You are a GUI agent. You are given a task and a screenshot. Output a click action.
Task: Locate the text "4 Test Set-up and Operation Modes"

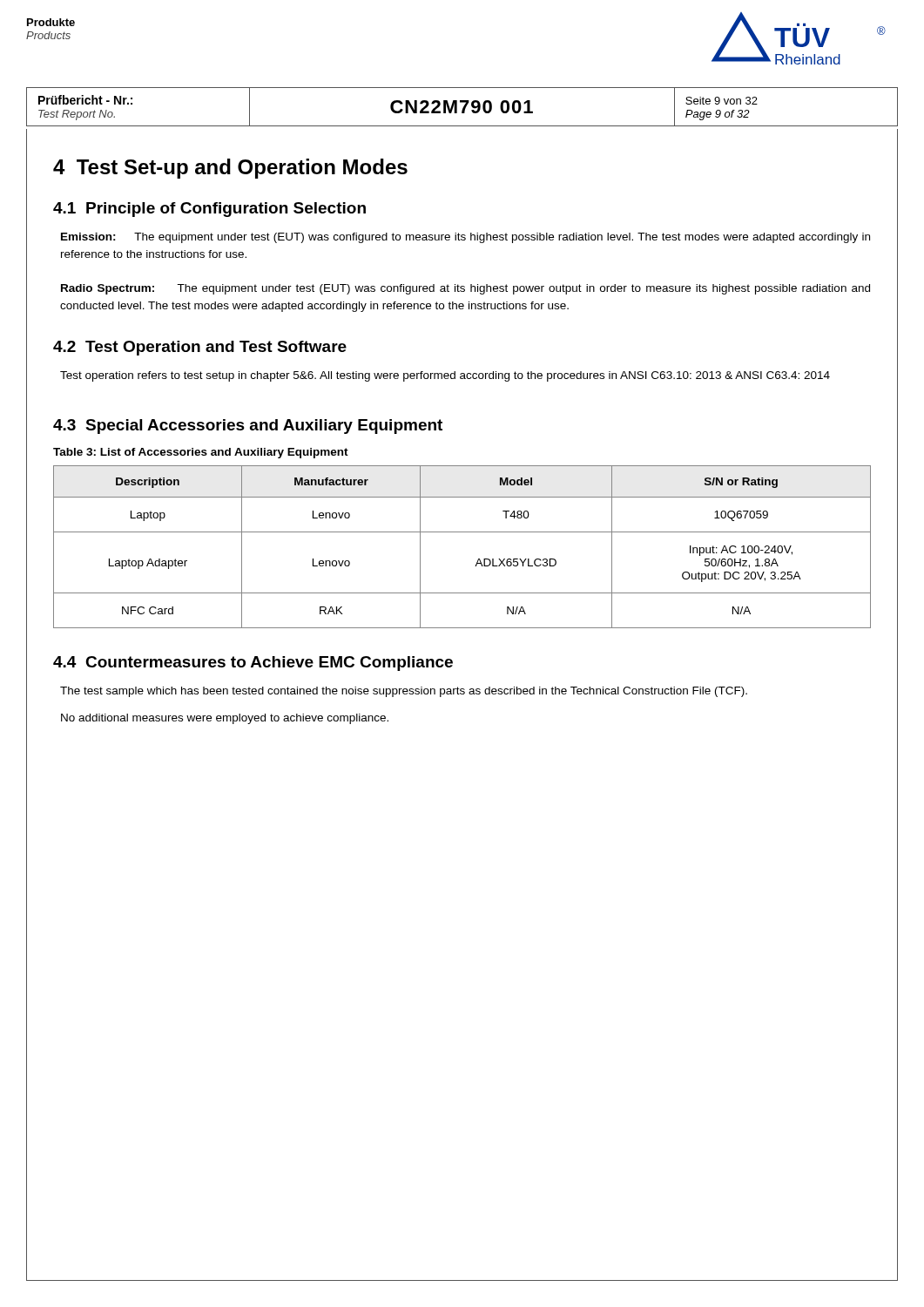(231, 167)
